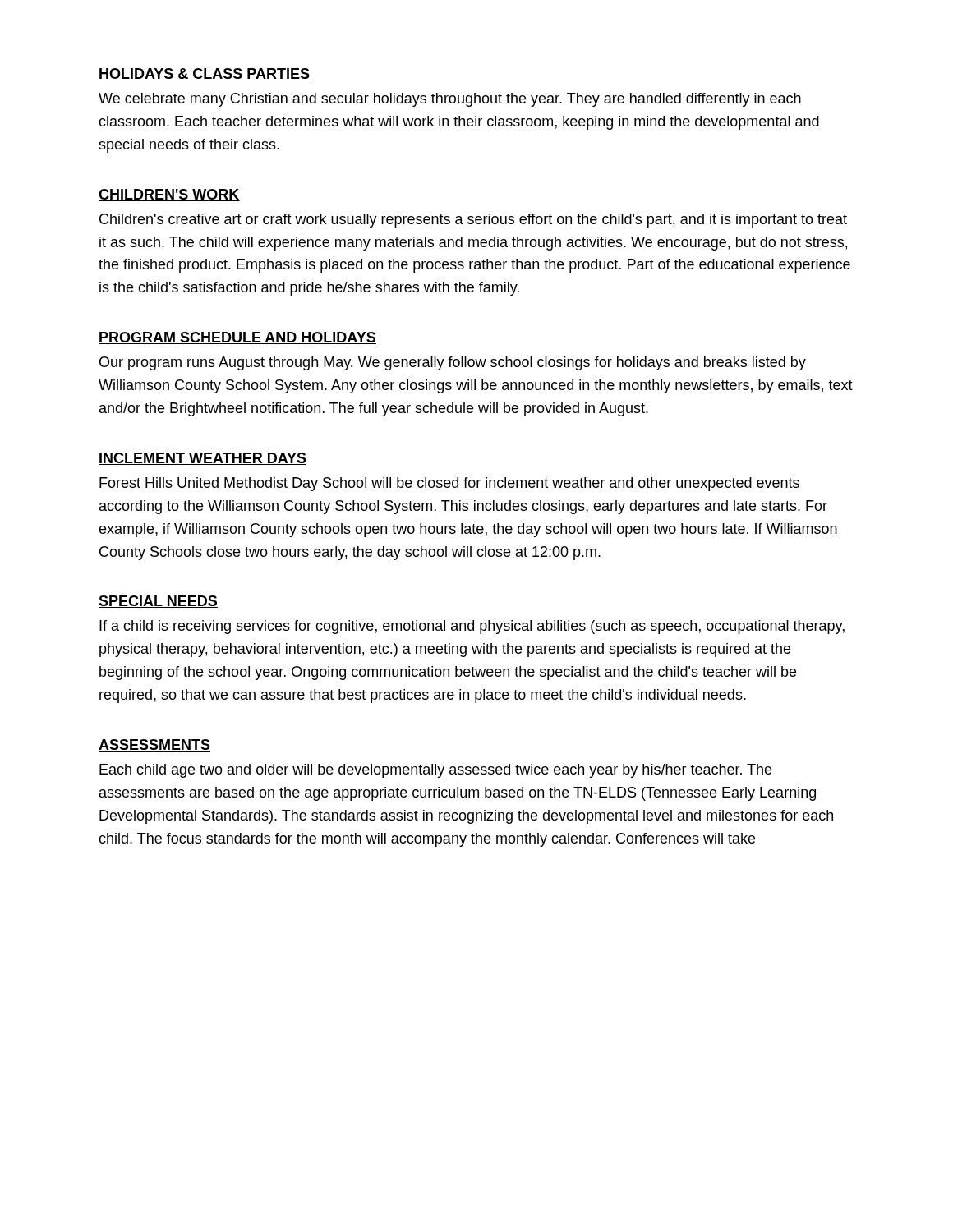This screenshot has height=1232, width=953.
Task: Point to the region starting "Forest Hills United"
Action: 468,517
